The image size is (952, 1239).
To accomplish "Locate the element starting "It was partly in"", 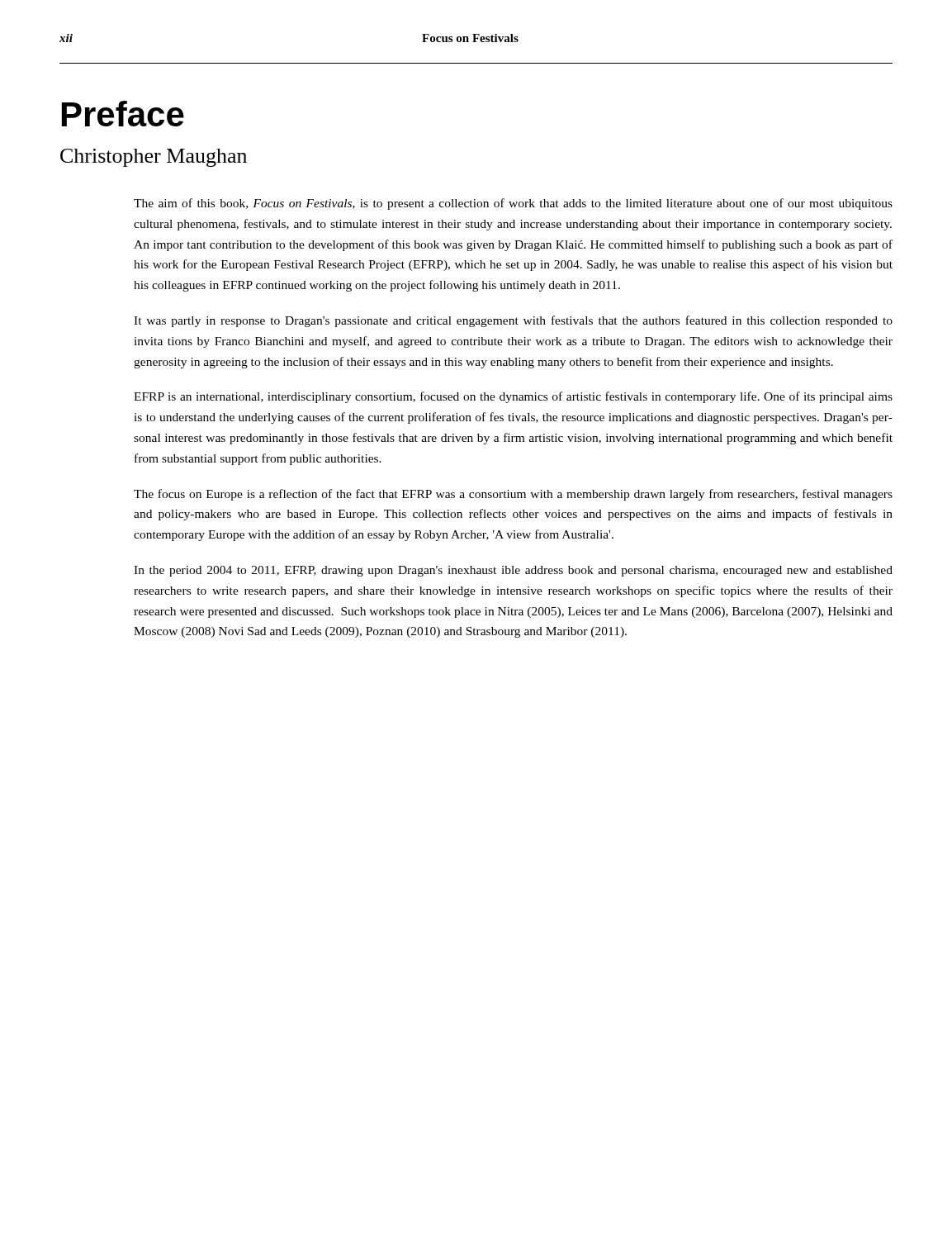I will 513,340.
